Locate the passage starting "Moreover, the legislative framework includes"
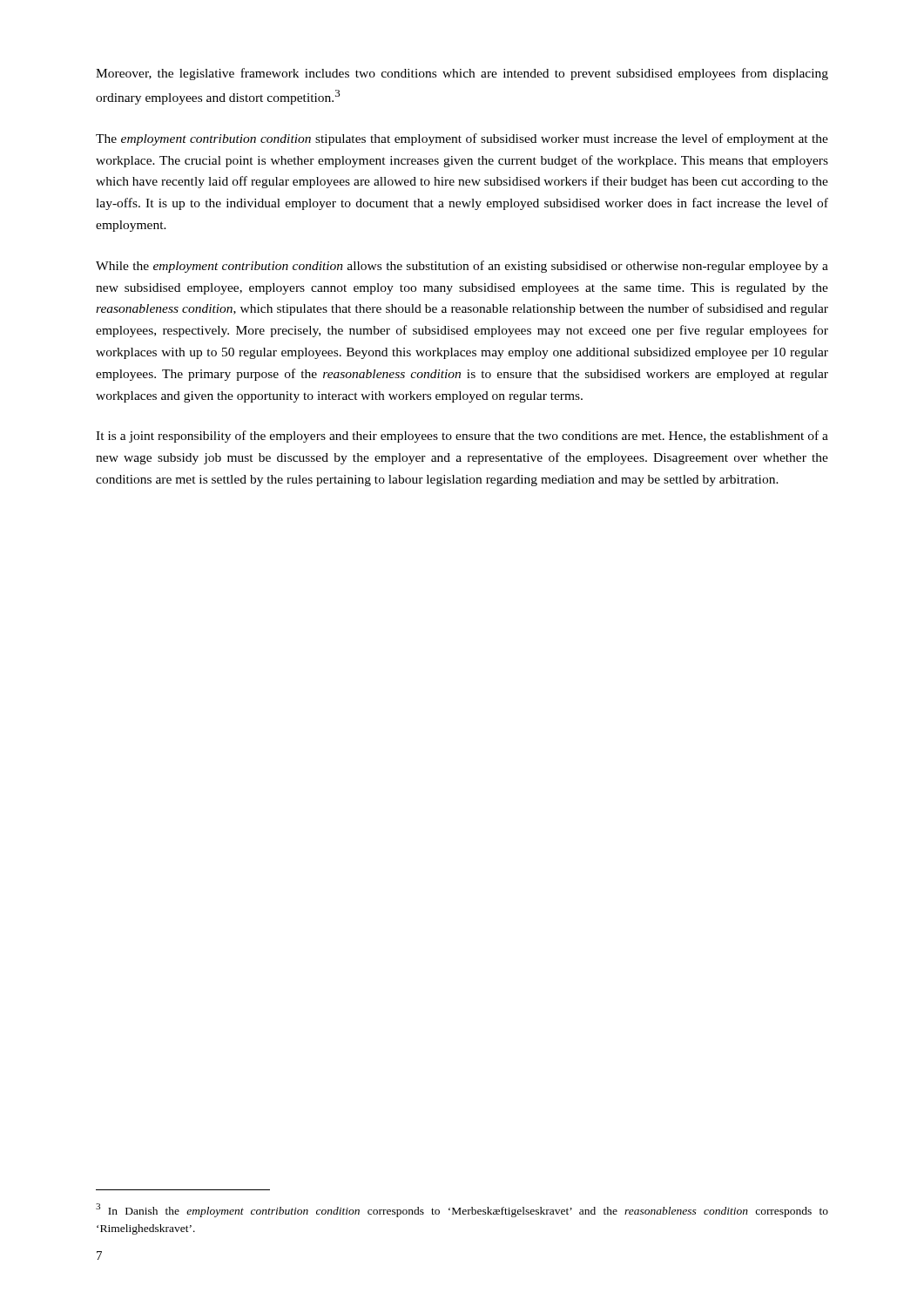924x1307 pixels. coord(462,85)
